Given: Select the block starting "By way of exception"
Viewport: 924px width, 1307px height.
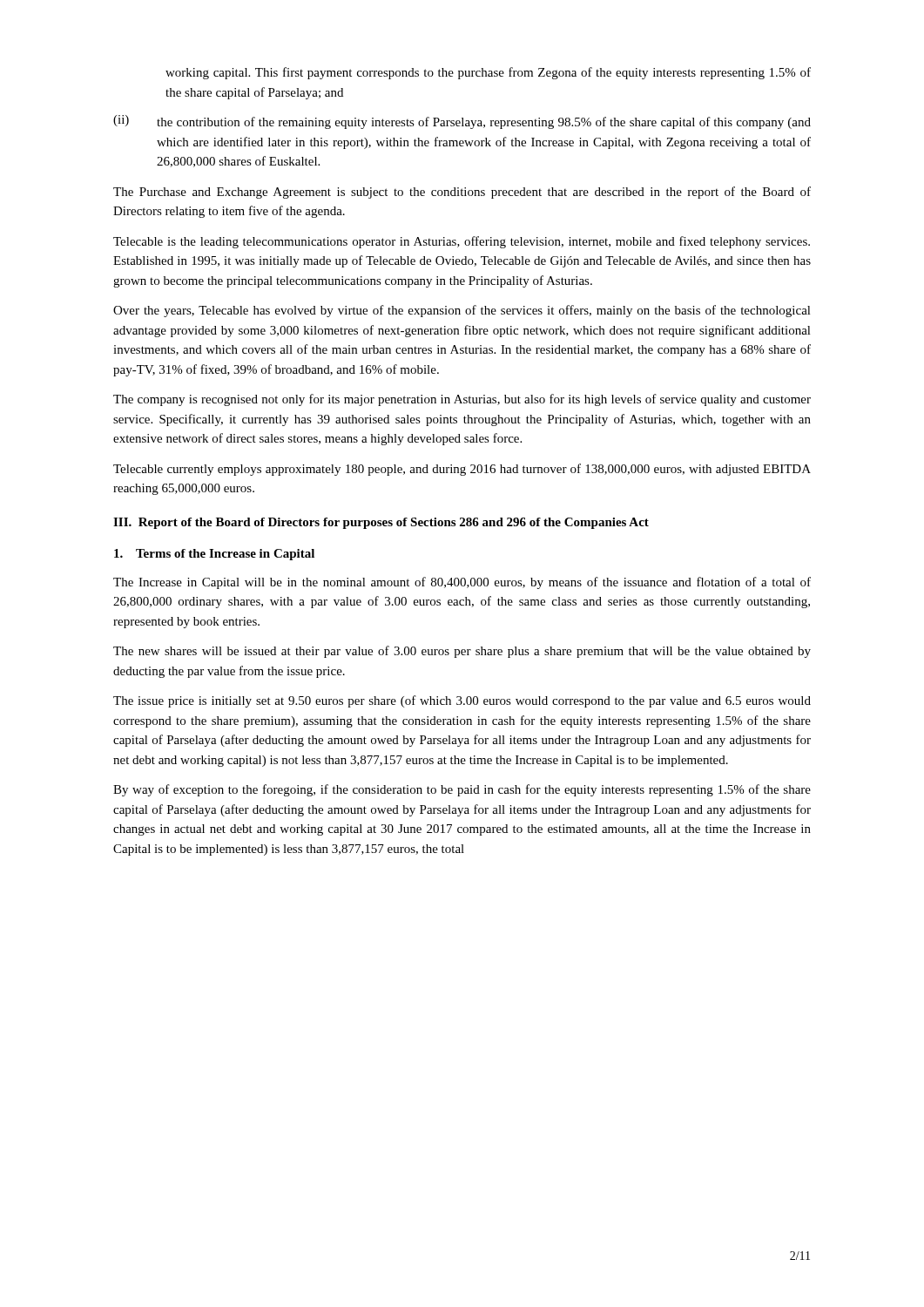Looking at the screenshot, I should [462, 819].
